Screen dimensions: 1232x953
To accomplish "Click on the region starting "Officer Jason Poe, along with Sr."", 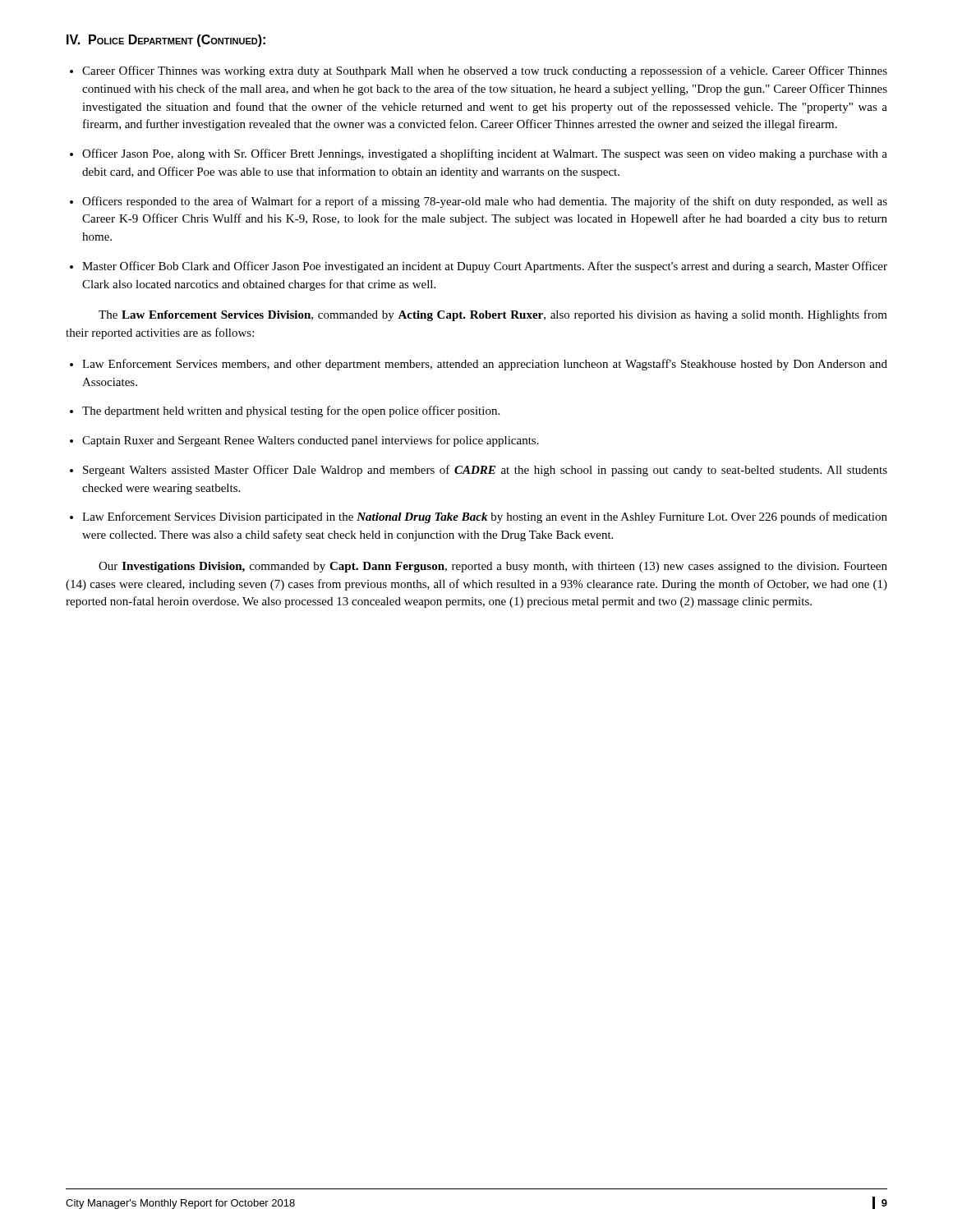I will (x=485, y=163).
